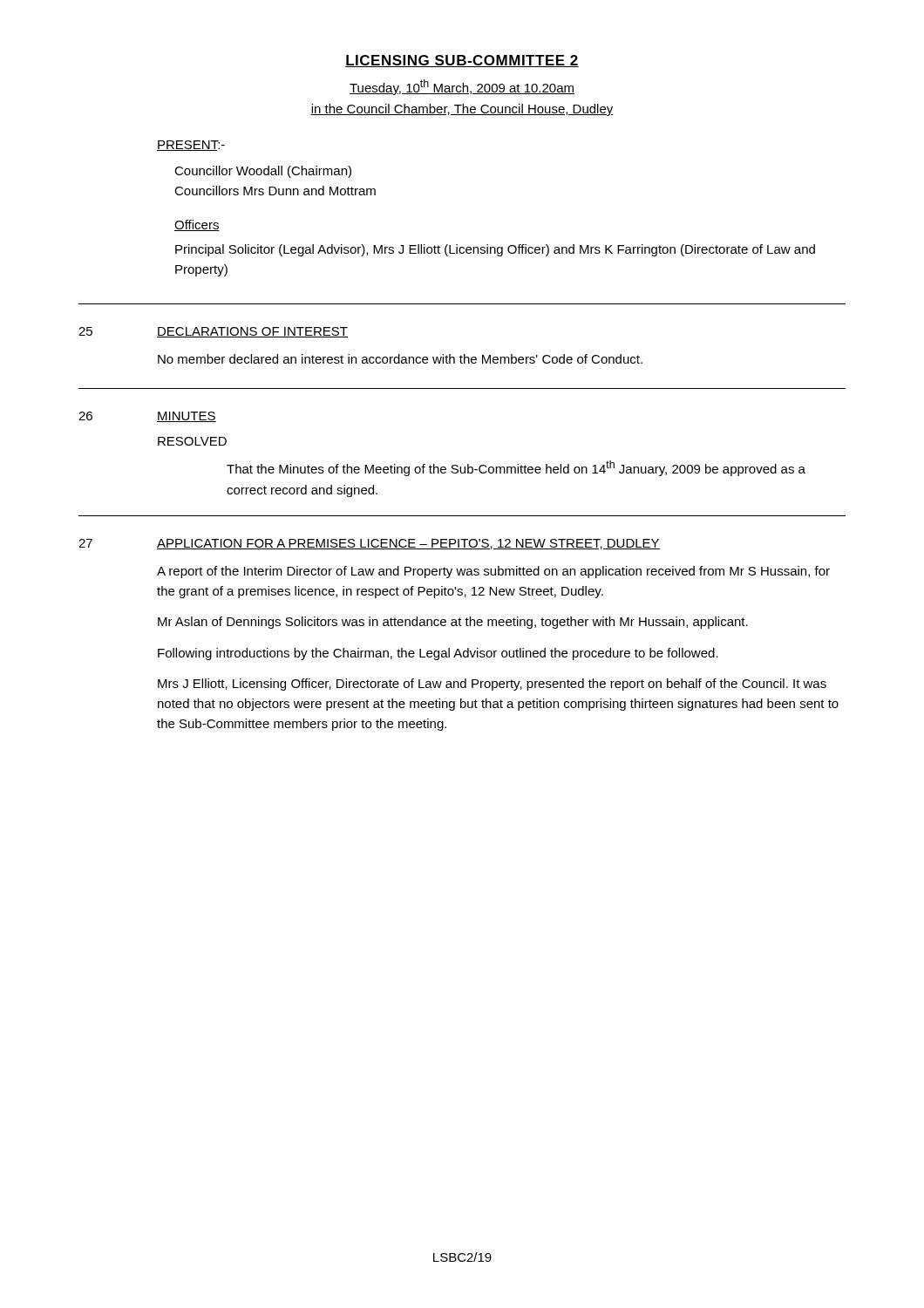Find the title
Screen dimensions: 1308x924
[462, 61]
